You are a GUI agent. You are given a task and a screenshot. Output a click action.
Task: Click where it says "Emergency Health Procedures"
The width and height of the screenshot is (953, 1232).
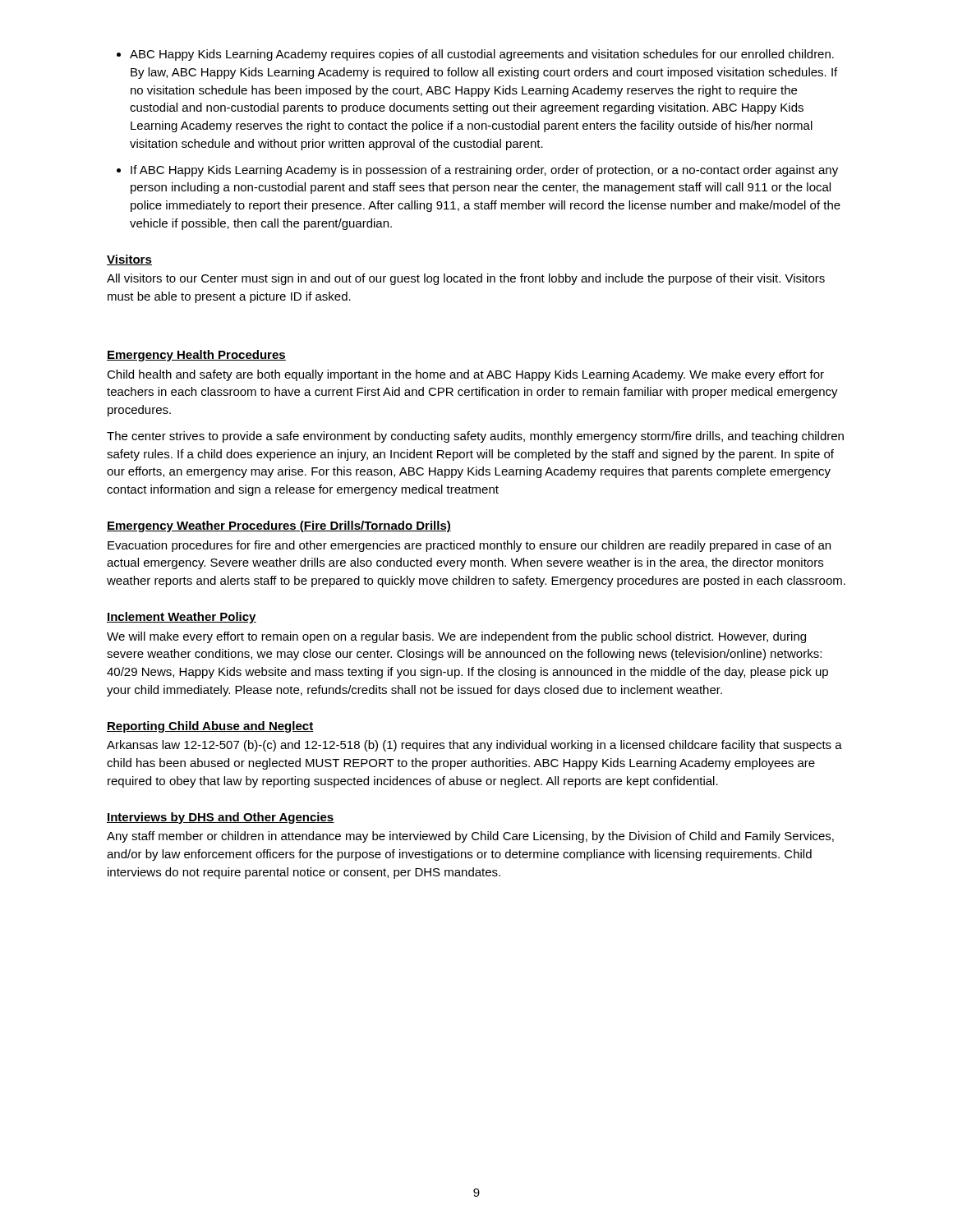(x=196, y=354)
